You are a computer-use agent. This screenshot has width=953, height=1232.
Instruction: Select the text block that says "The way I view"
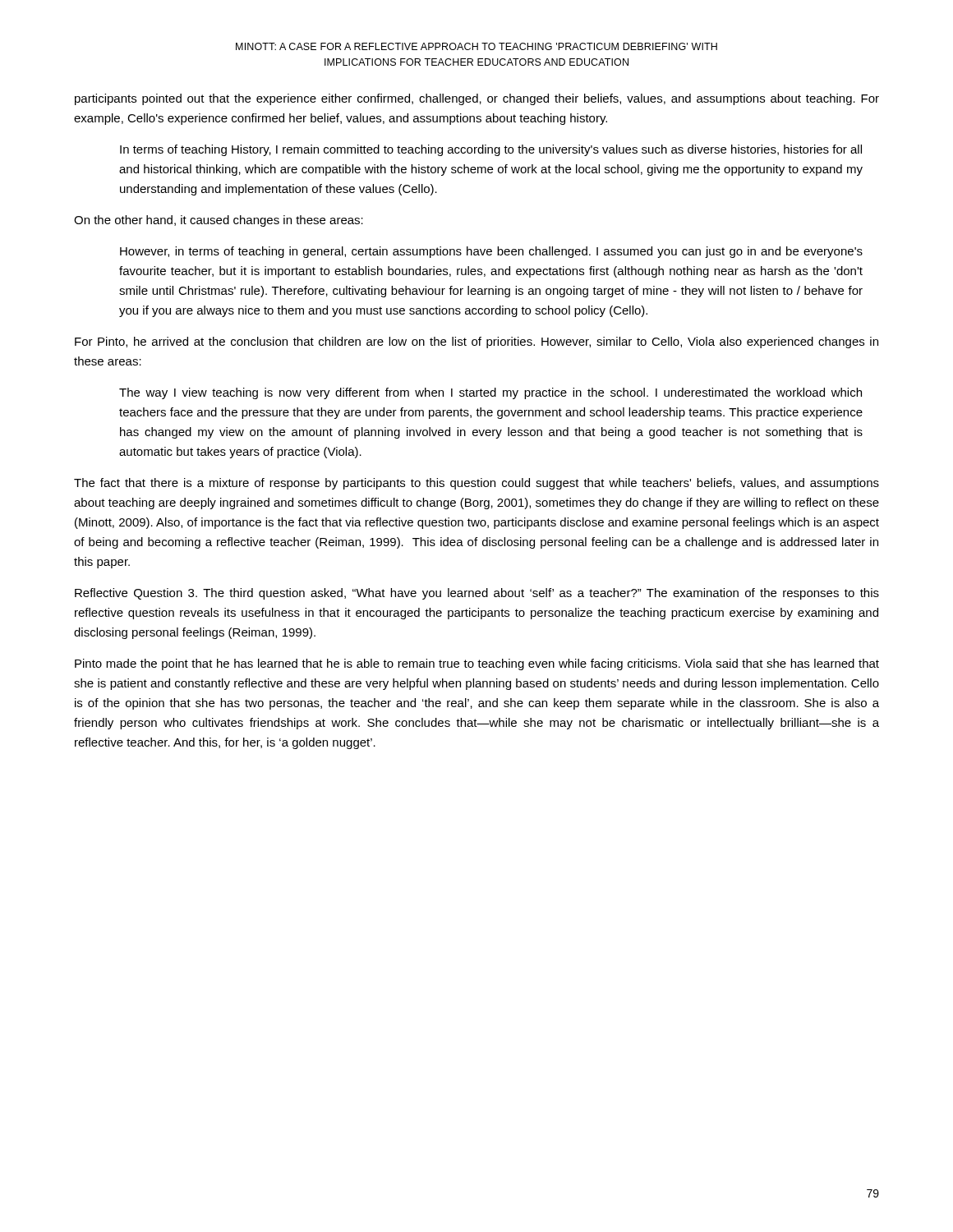(x=491, y=421)
